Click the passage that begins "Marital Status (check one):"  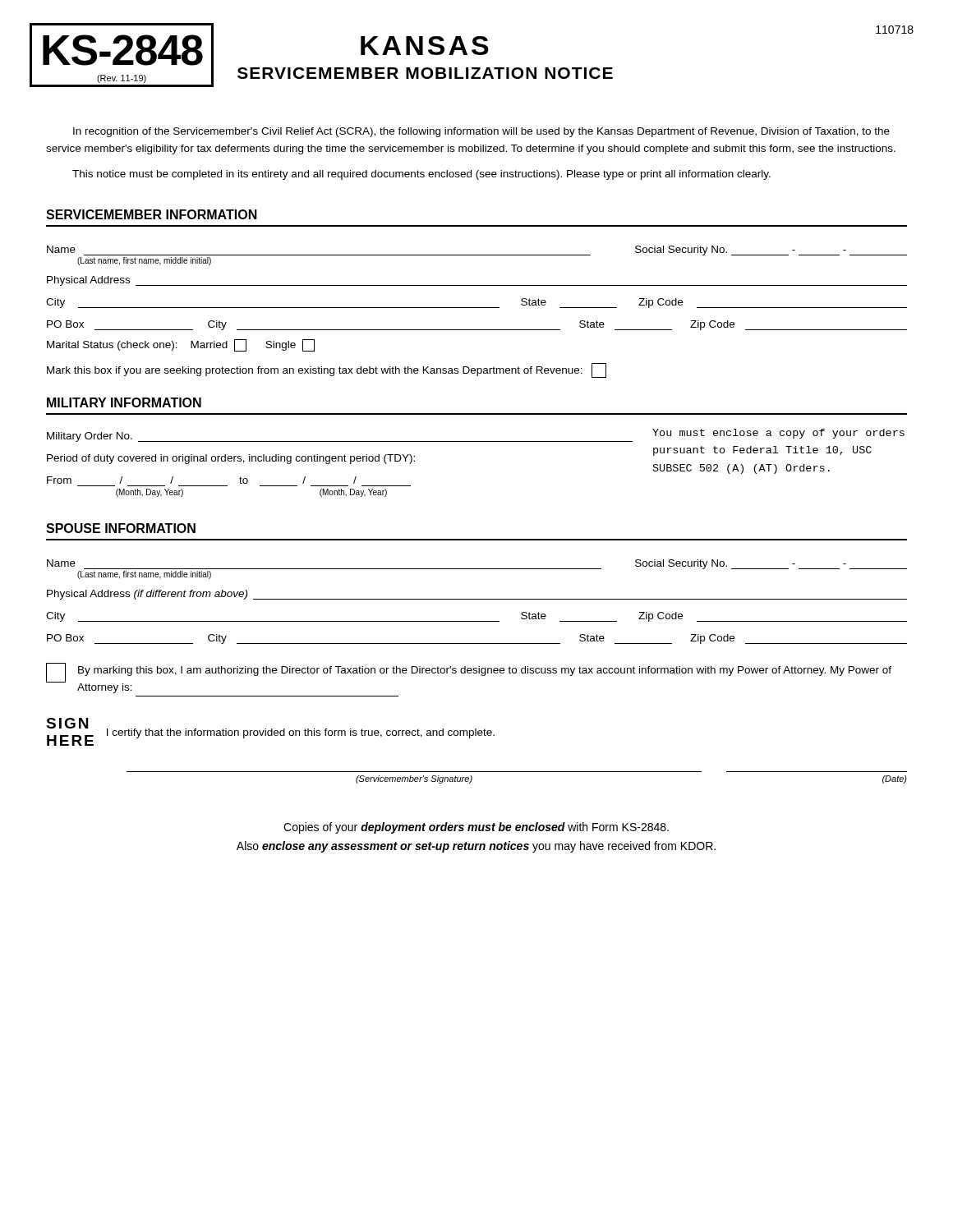[180, 345]
